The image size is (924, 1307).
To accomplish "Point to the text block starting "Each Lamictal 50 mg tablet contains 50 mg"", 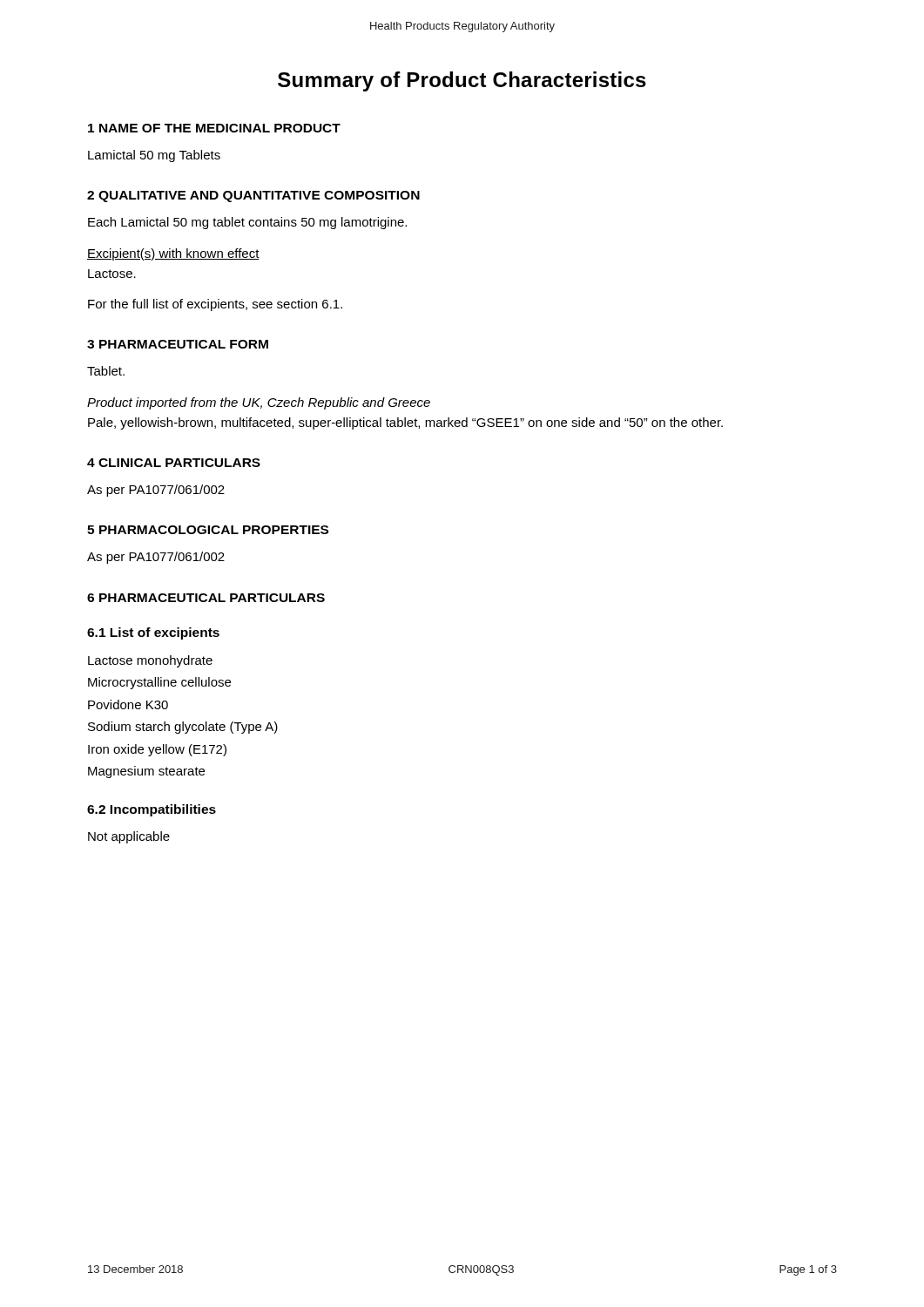I will coord(248,222).
